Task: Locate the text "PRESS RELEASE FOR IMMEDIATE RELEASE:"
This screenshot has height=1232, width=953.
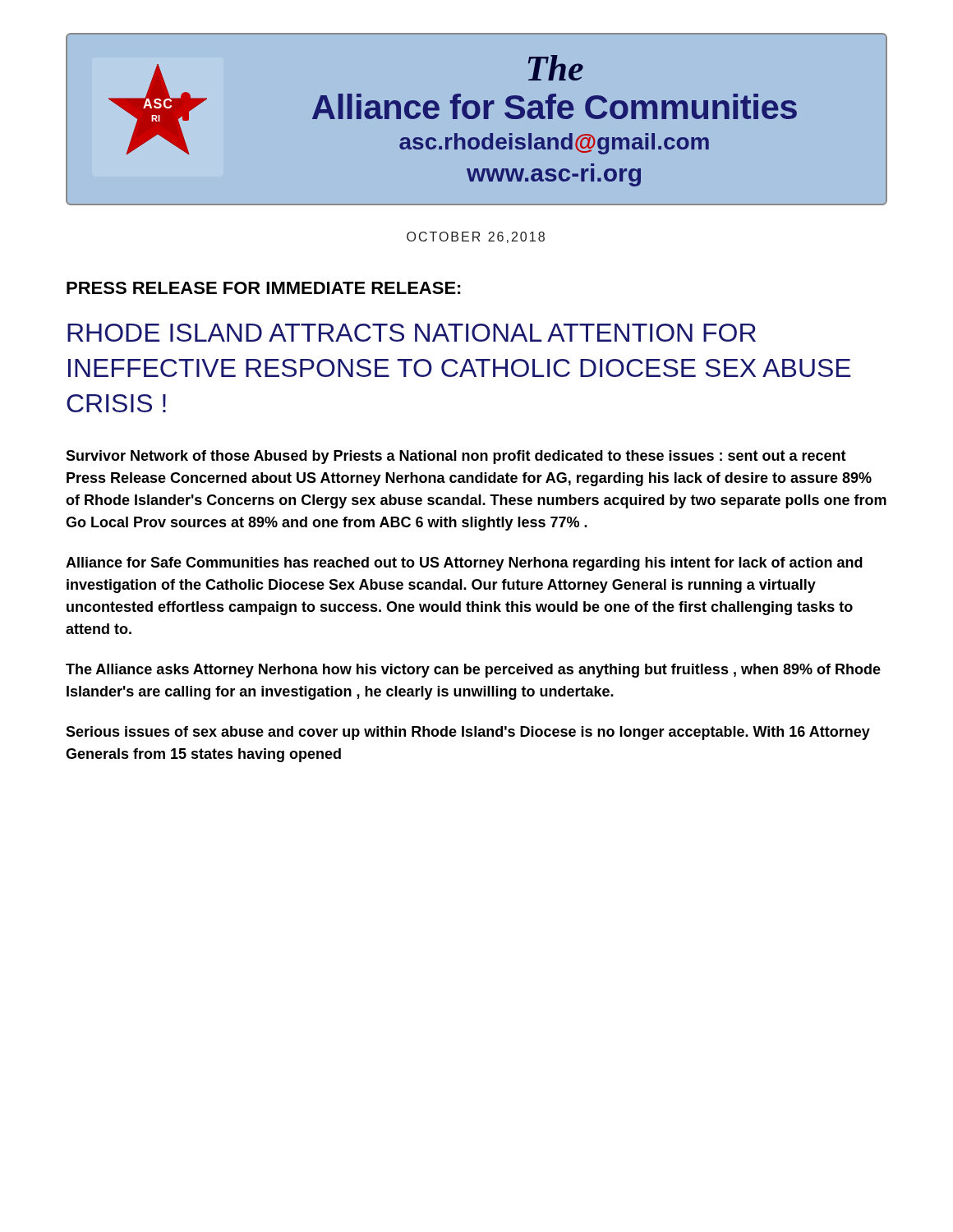Action: point(264,288)
